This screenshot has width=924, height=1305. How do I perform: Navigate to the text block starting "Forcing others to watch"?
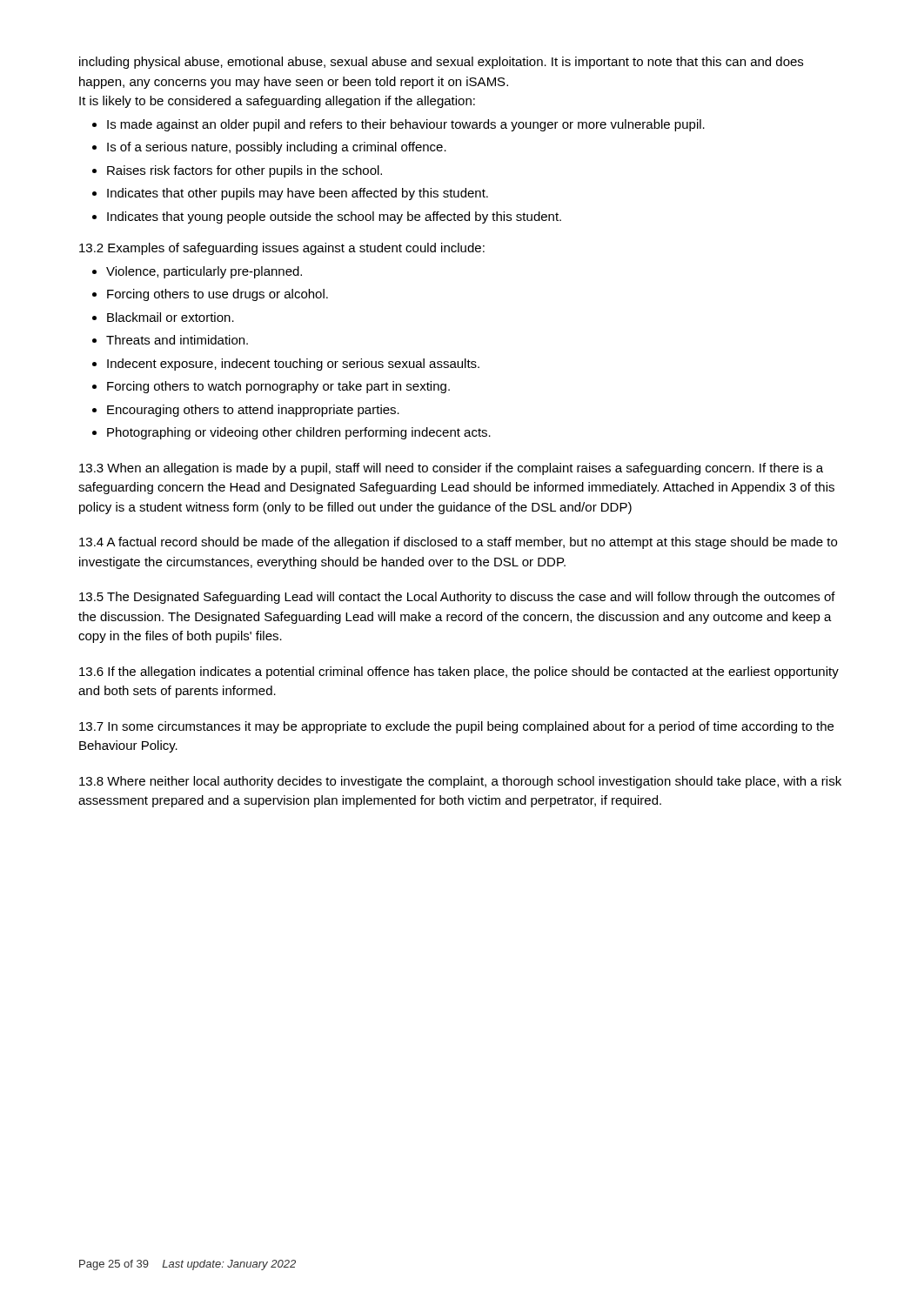pyautogui.click(x=278, y=386)
